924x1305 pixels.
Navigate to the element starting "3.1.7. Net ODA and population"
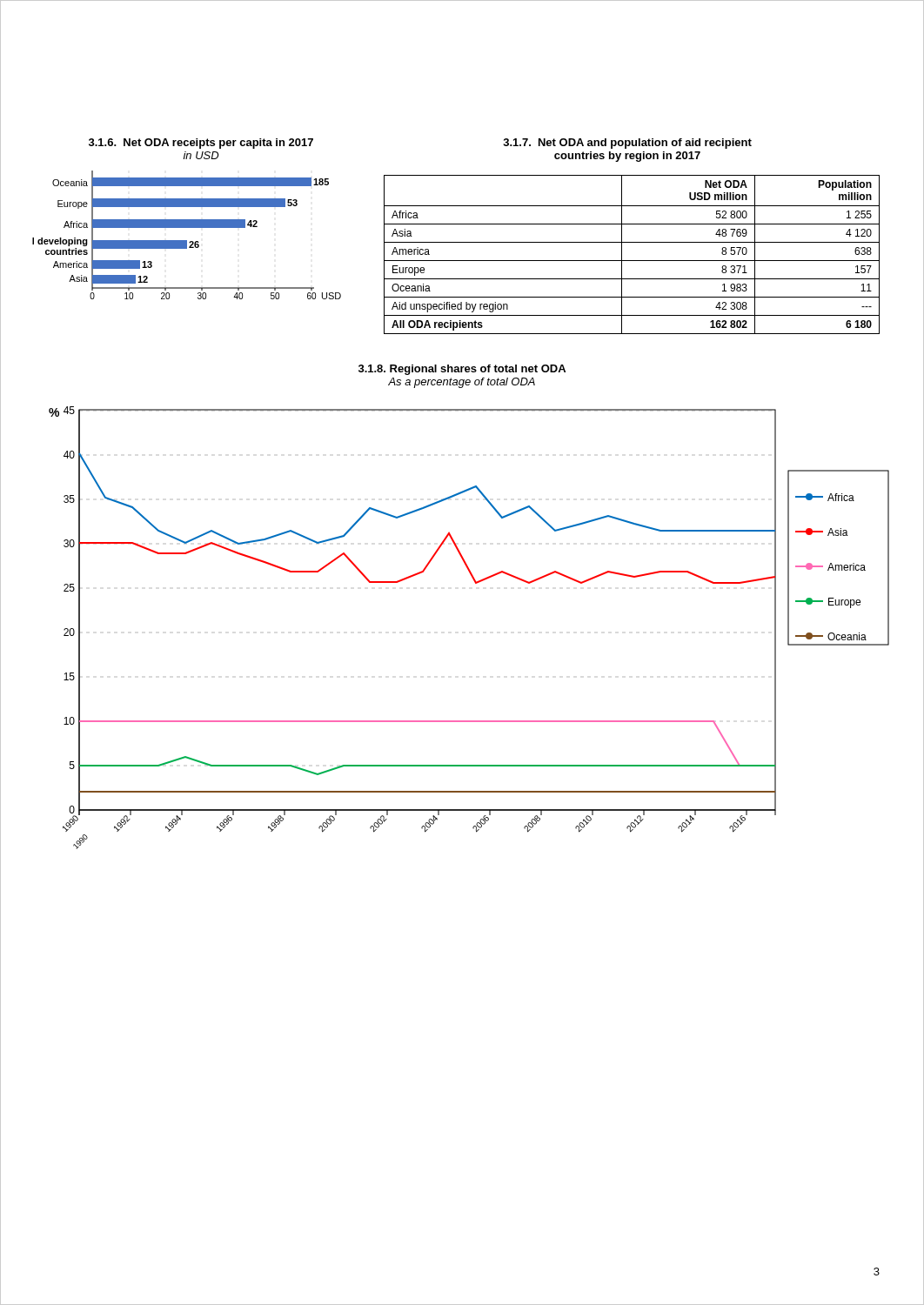click(x=627, y=149)
